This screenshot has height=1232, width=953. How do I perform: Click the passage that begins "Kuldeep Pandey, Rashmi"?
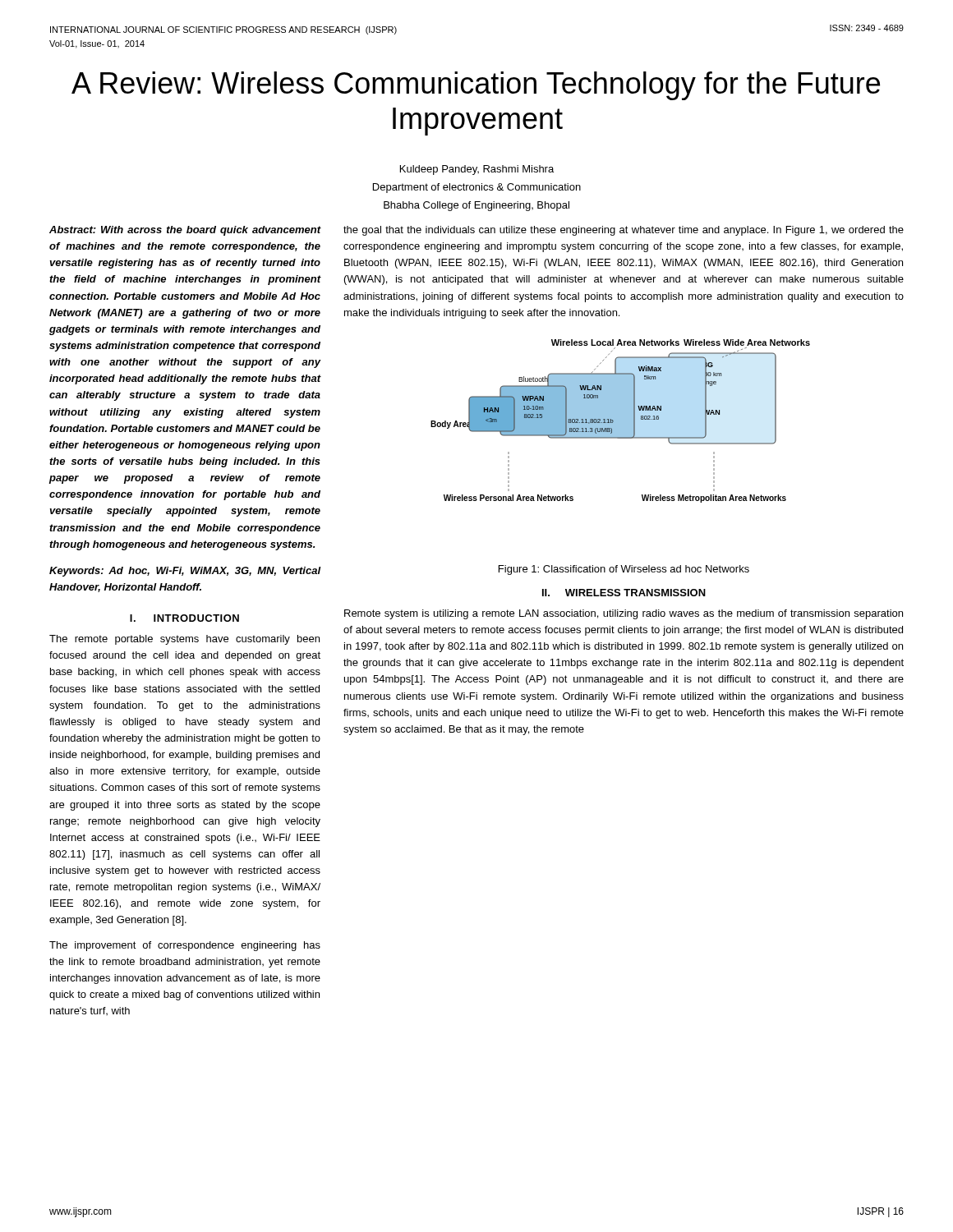(x=476, y=187)
